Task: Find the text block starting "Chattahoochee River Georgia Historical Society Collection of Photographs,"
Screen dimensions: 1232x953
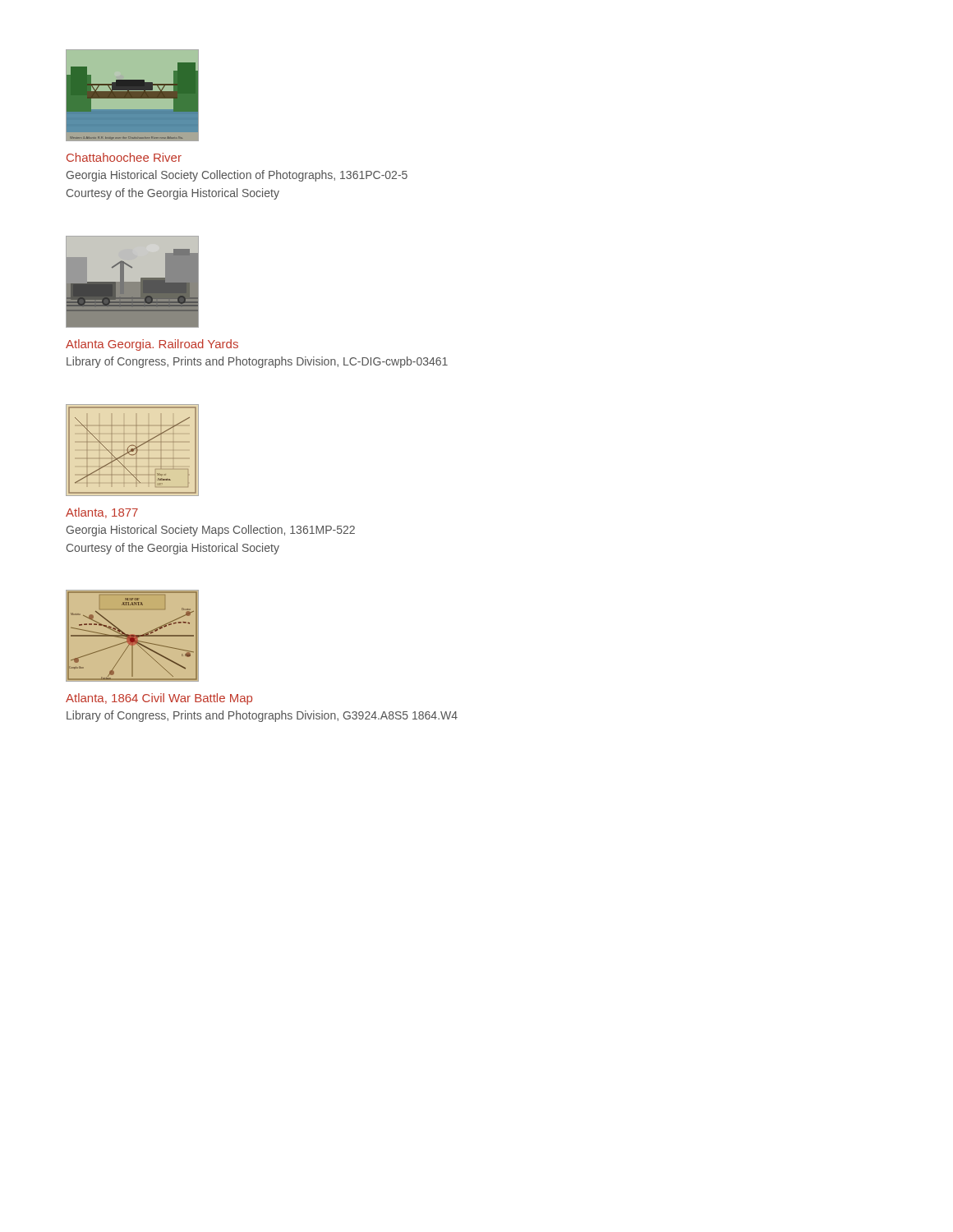Action: point(124,157)
